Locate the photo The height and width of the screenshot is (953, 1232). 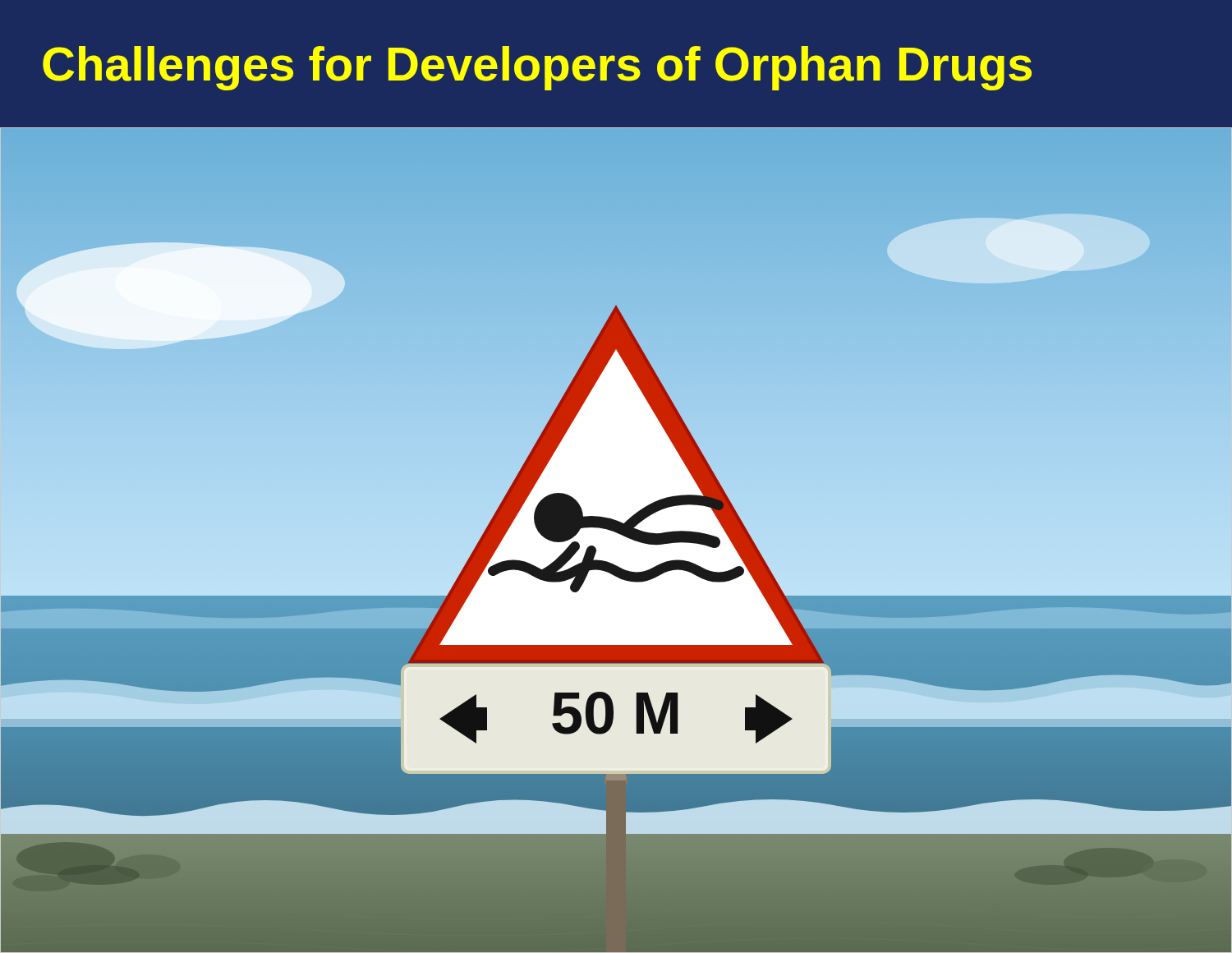[616, 540]
